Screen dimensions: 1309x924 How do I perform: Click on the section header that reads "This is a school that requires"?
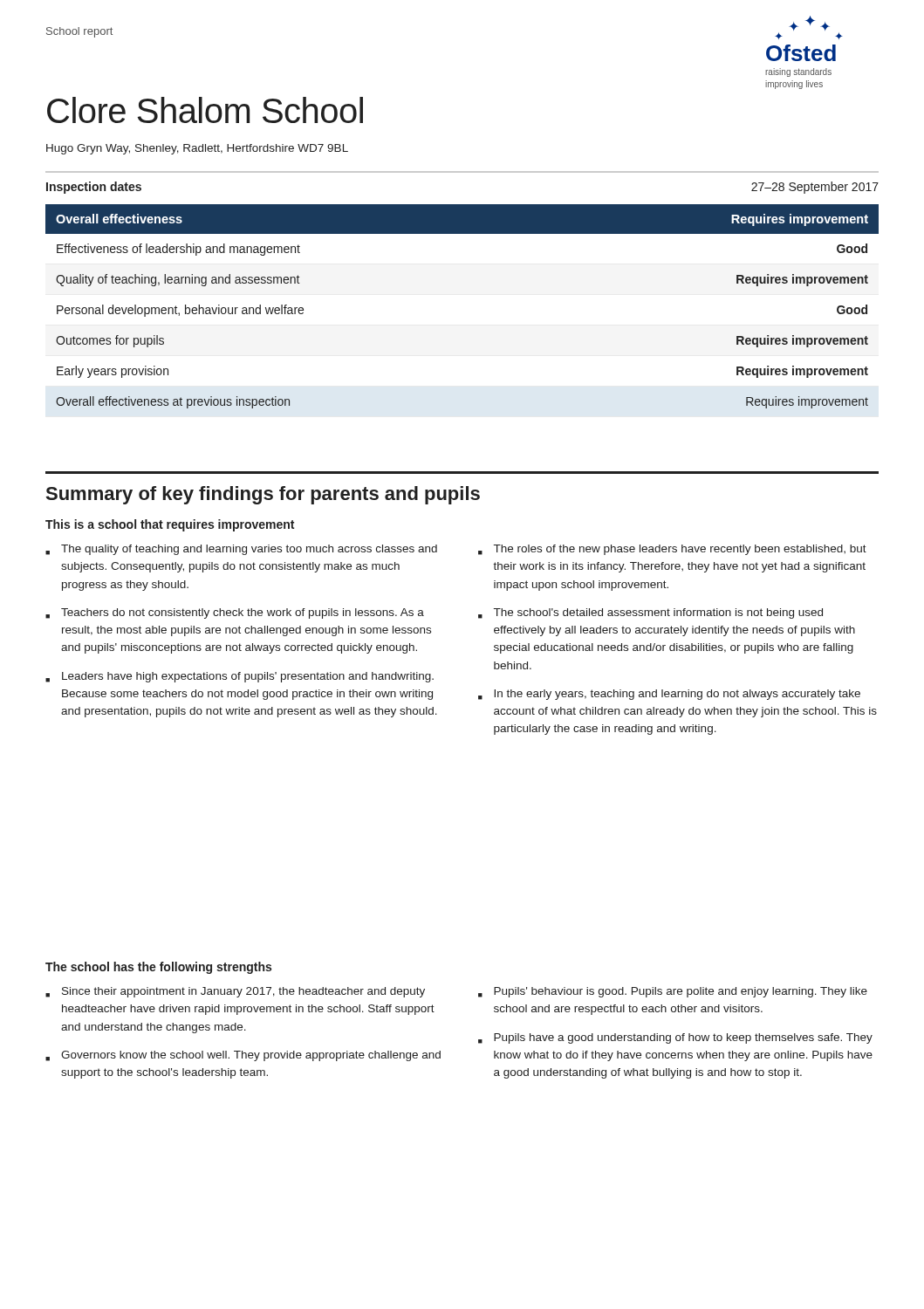[170, 524]
